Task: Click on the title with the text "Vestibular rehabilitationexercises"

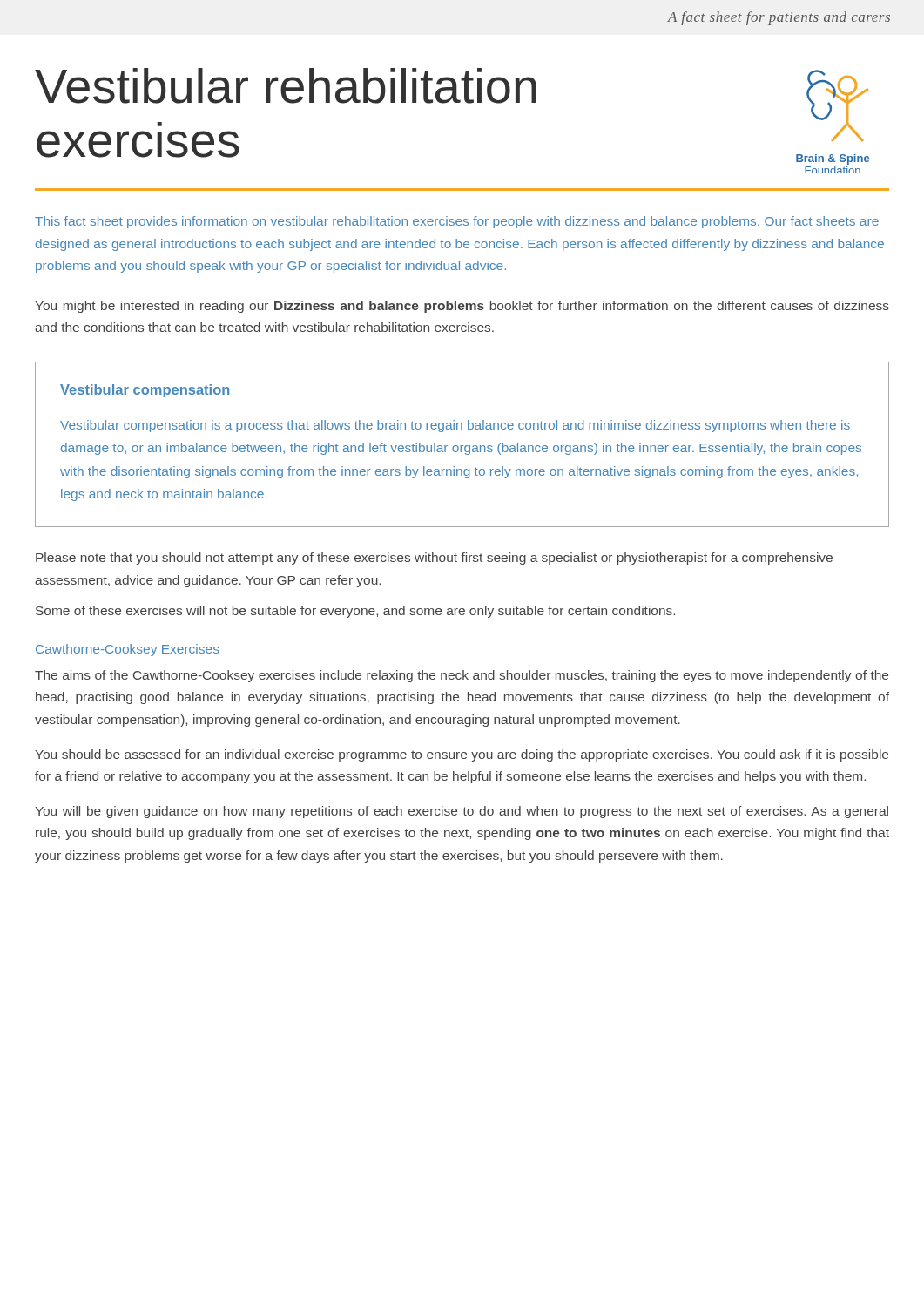Action: (x=287, y=113)
